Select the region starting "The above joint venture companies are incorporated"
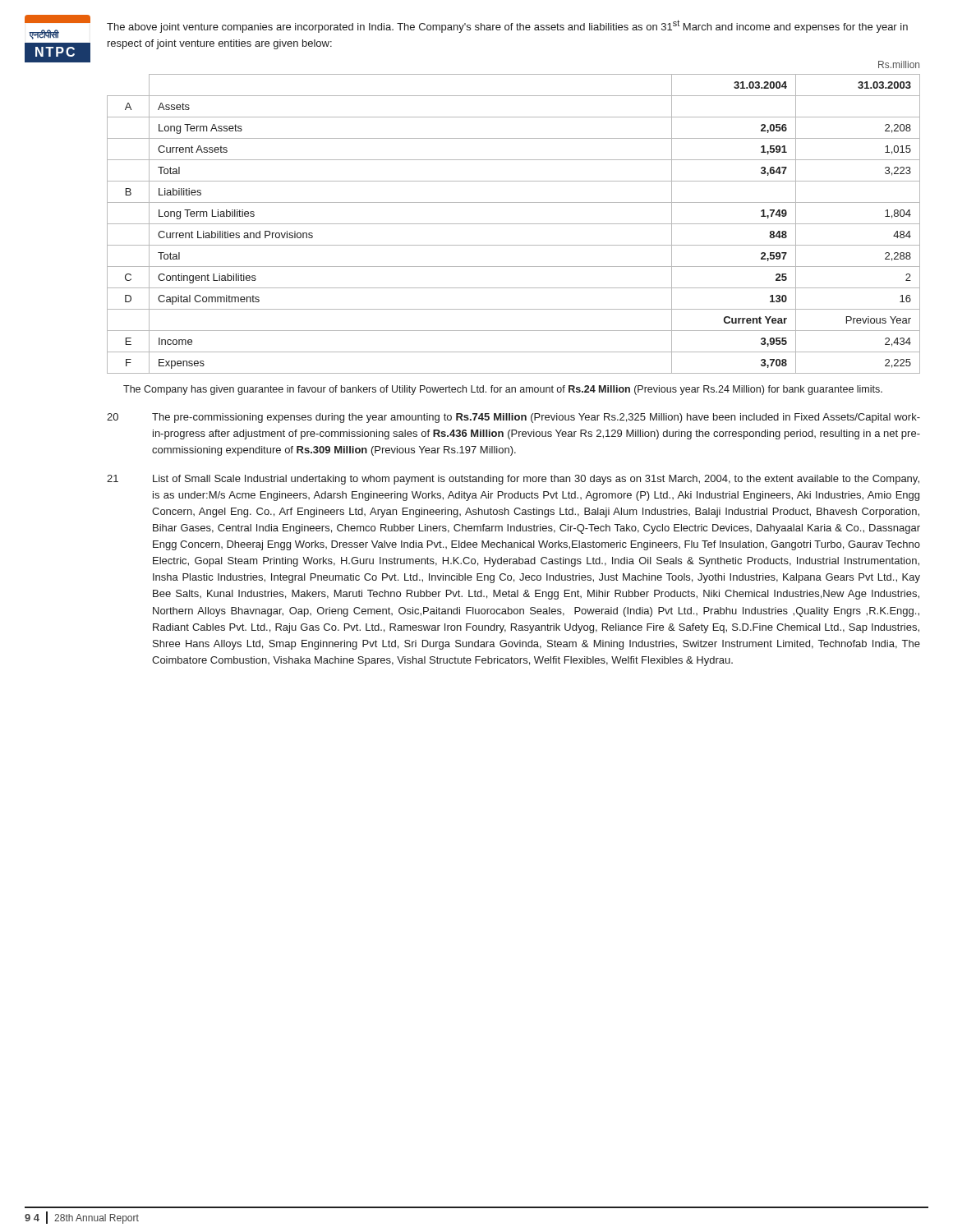The height and width of the screenshot is (1232, 953). 507,34
